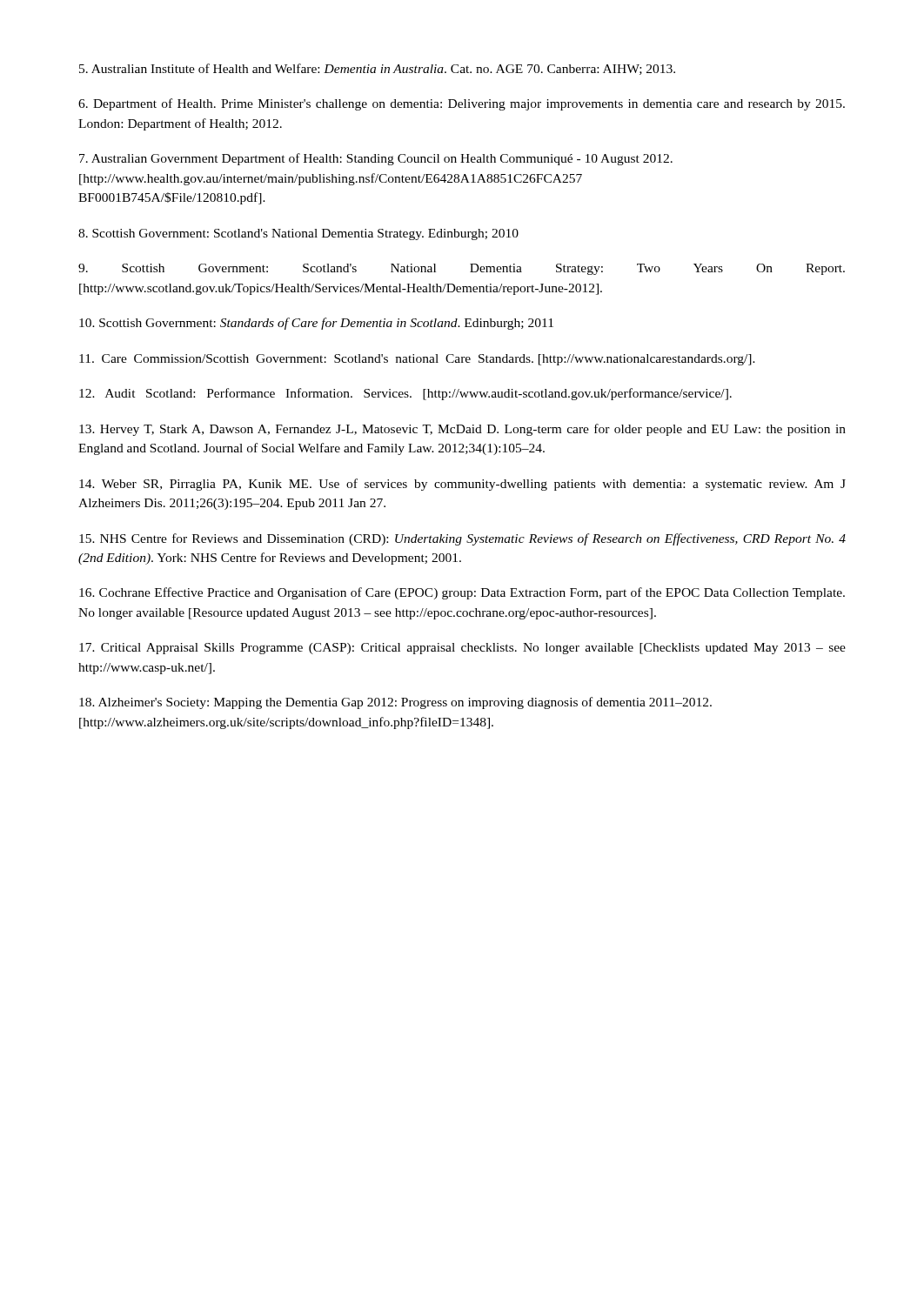Point to the text block starting "14. Weber SR, Pirraglia PA, Kunik ME. Use"
Image resolution: width=924 pixels, height=1305 pixels.
coord(462,493)
